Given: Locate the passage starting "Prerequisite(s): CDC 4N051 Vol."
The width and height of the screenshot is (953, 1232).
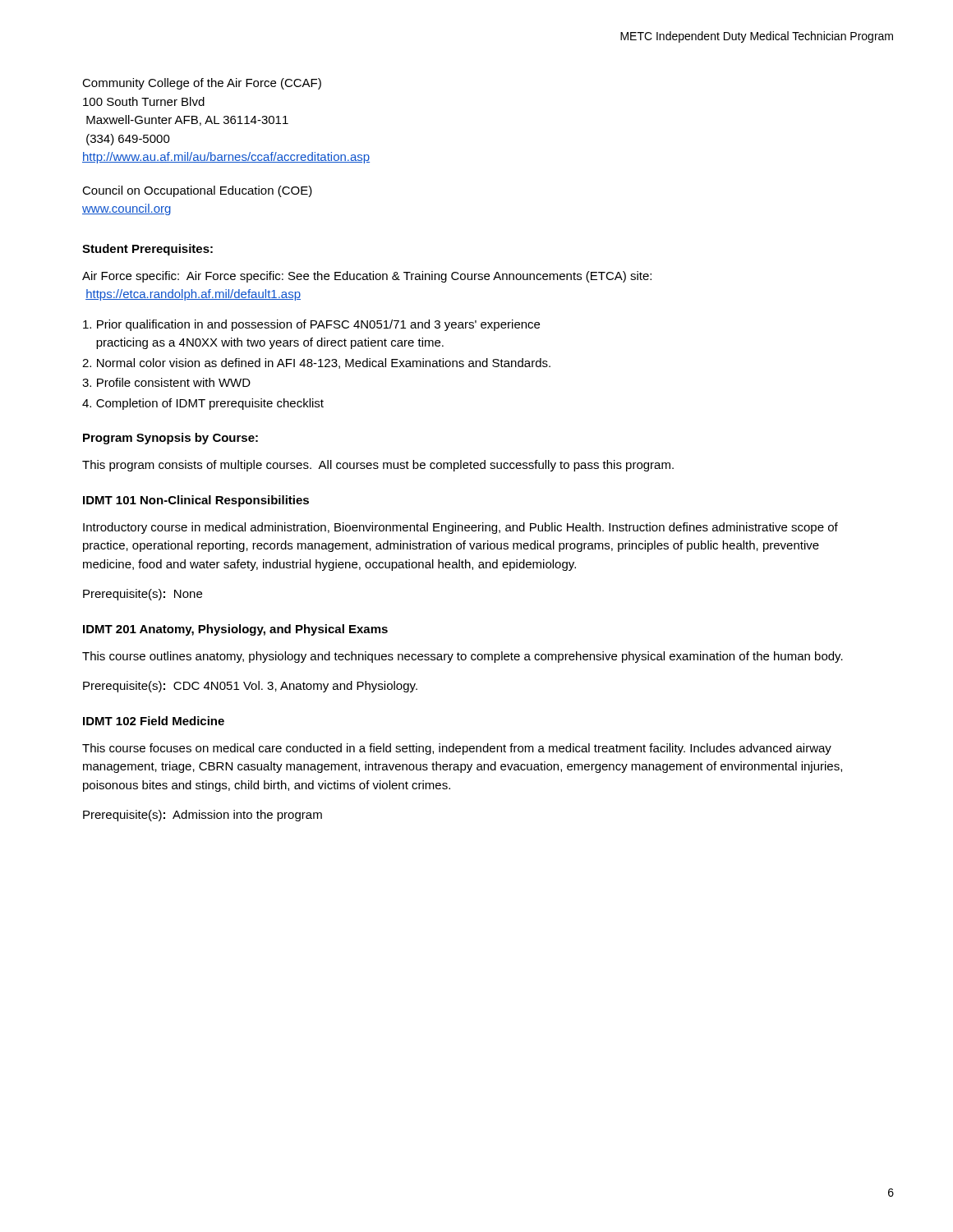Looking at the screenshot, I should [x=250, y=685].
